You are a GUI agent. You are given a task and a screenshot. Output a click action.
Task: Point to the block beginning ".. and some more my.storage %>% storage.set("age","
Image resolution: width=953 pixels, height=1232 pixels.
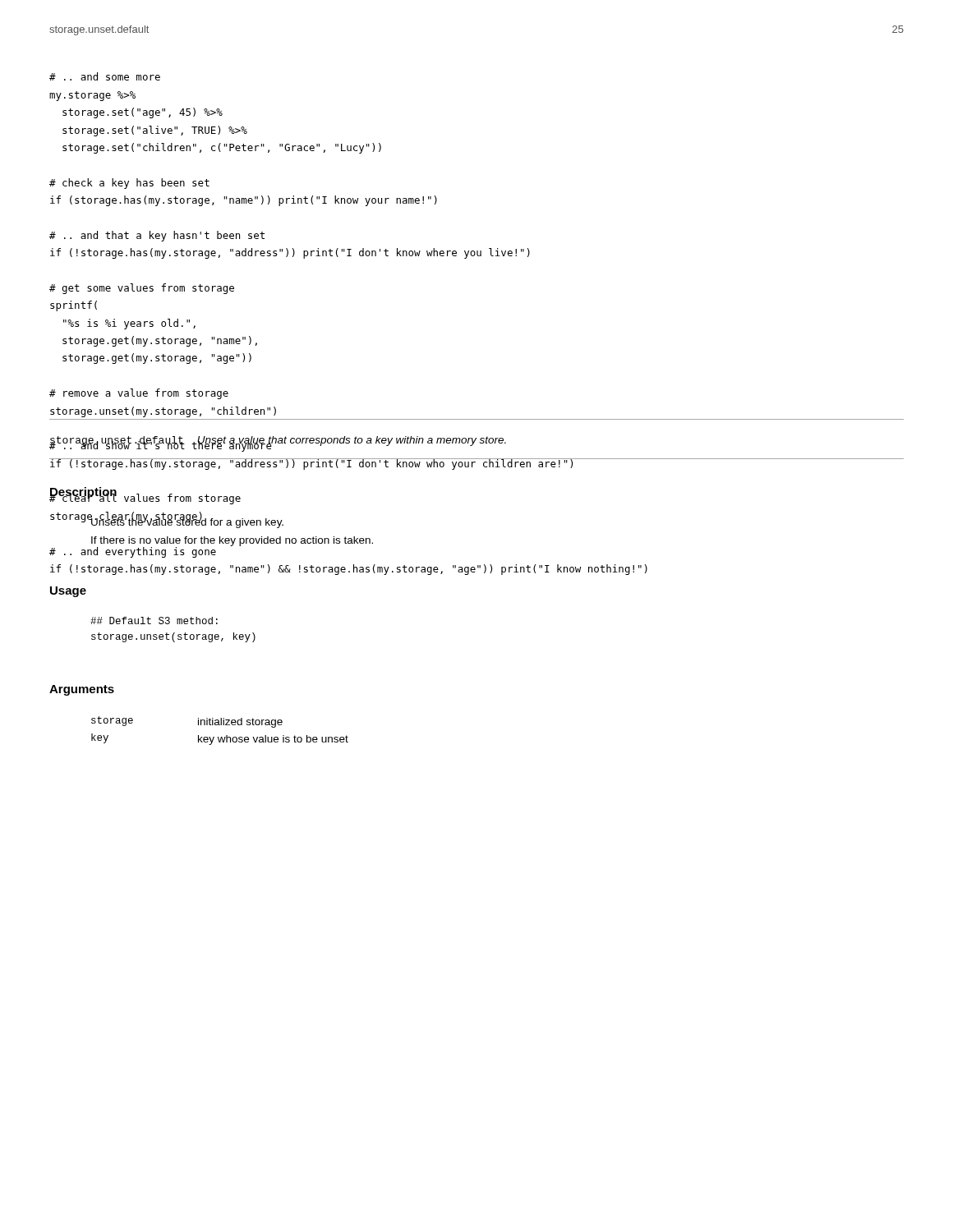tap(105, 76)
